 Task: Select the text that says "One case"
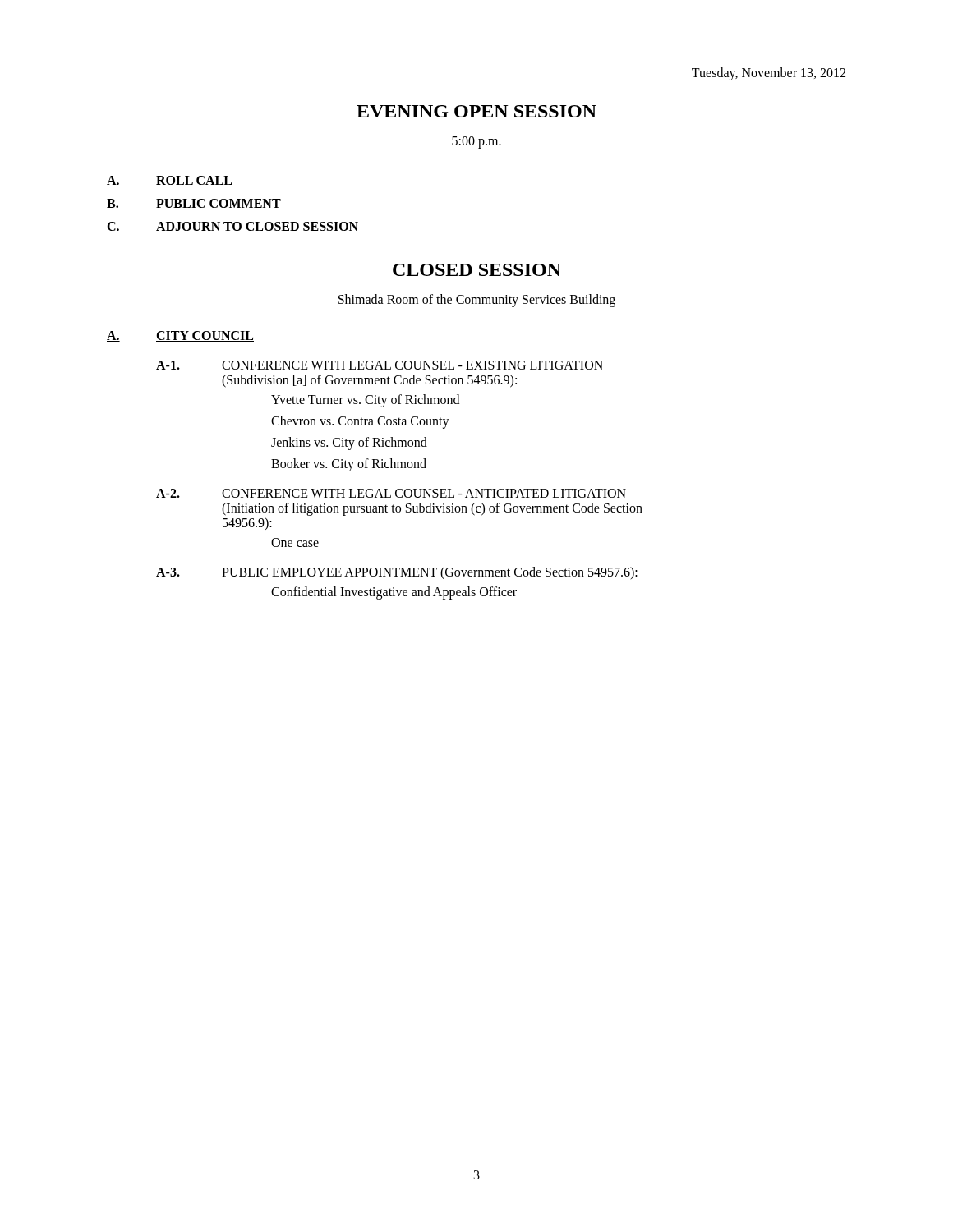[x=295, y=543]
